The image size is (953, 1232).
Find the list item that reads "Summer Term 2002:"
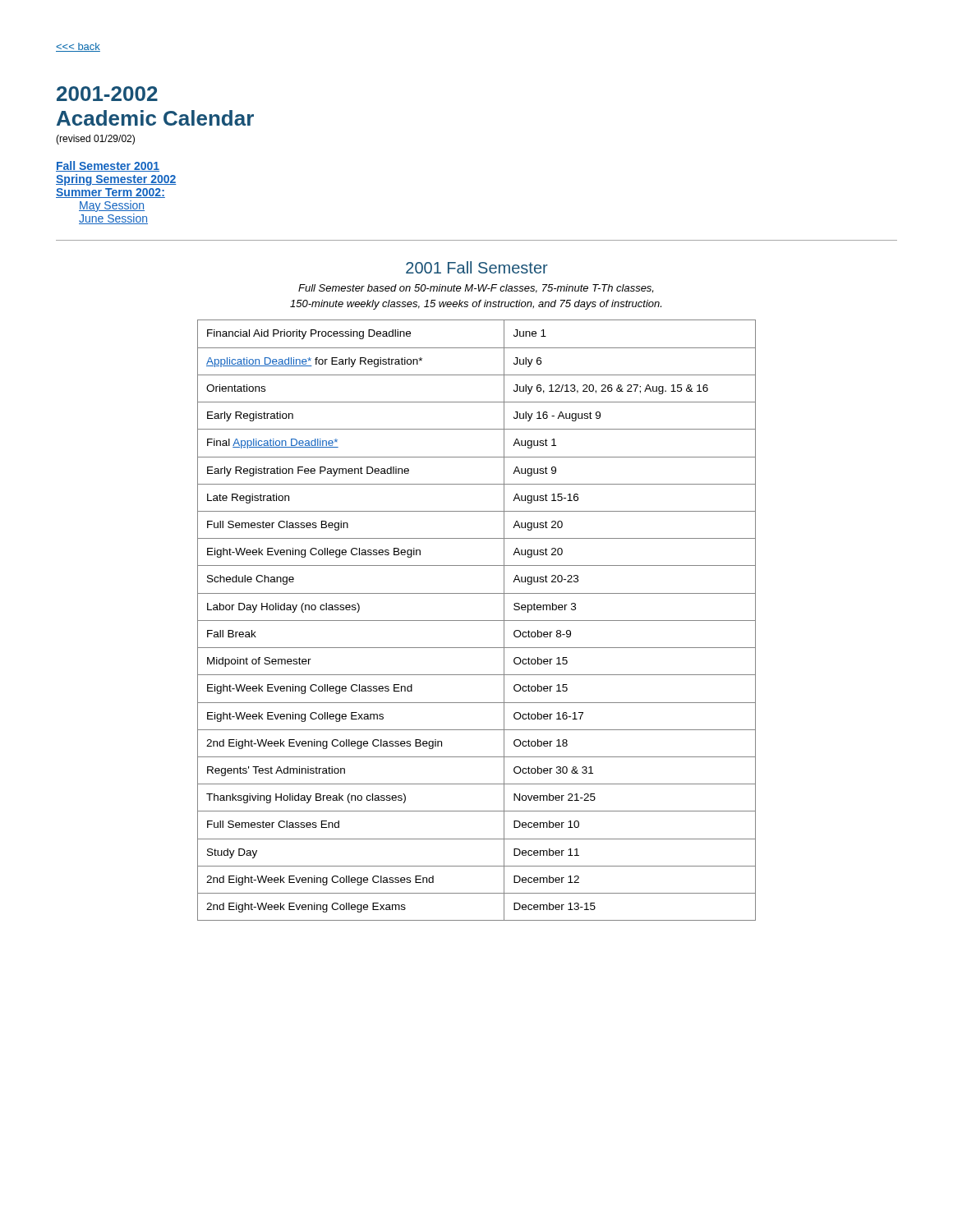110,192
